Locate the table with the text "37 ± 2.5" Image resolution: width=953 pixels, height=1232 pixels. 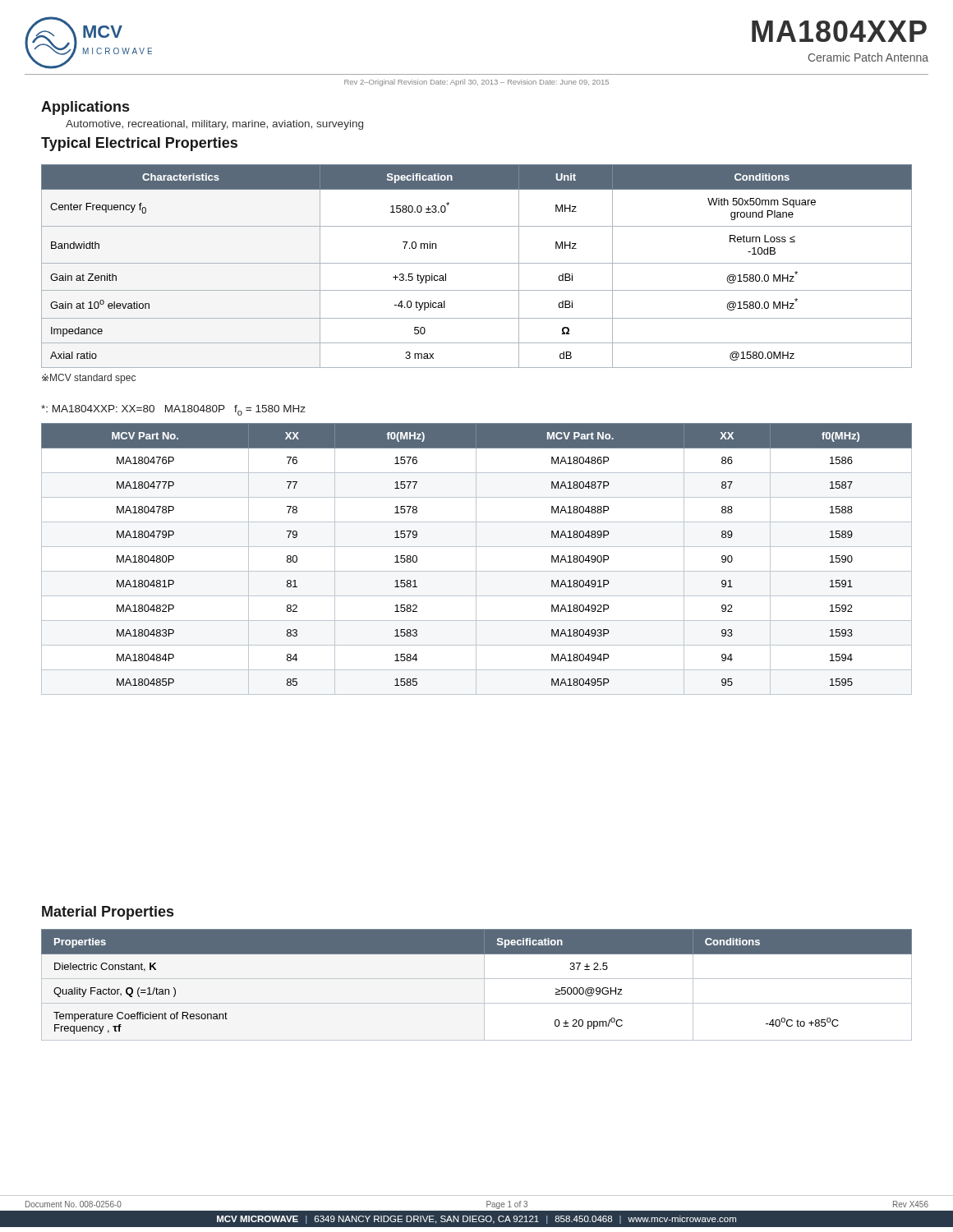[x=476, y=985]
